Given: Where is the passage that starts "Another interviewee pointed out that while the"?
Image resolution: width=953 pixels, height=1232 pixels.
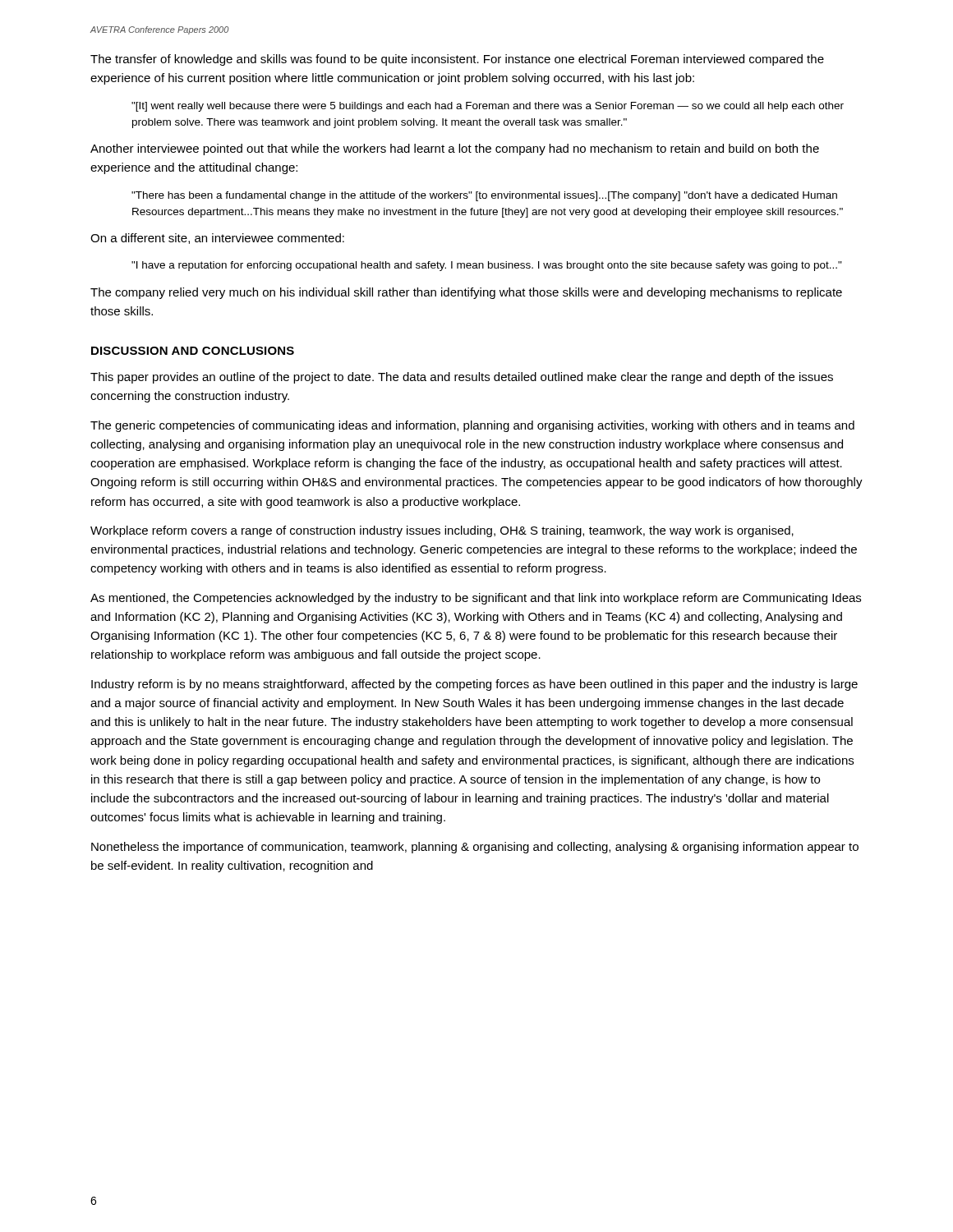Looking at the screenshot, I should 455,158.
